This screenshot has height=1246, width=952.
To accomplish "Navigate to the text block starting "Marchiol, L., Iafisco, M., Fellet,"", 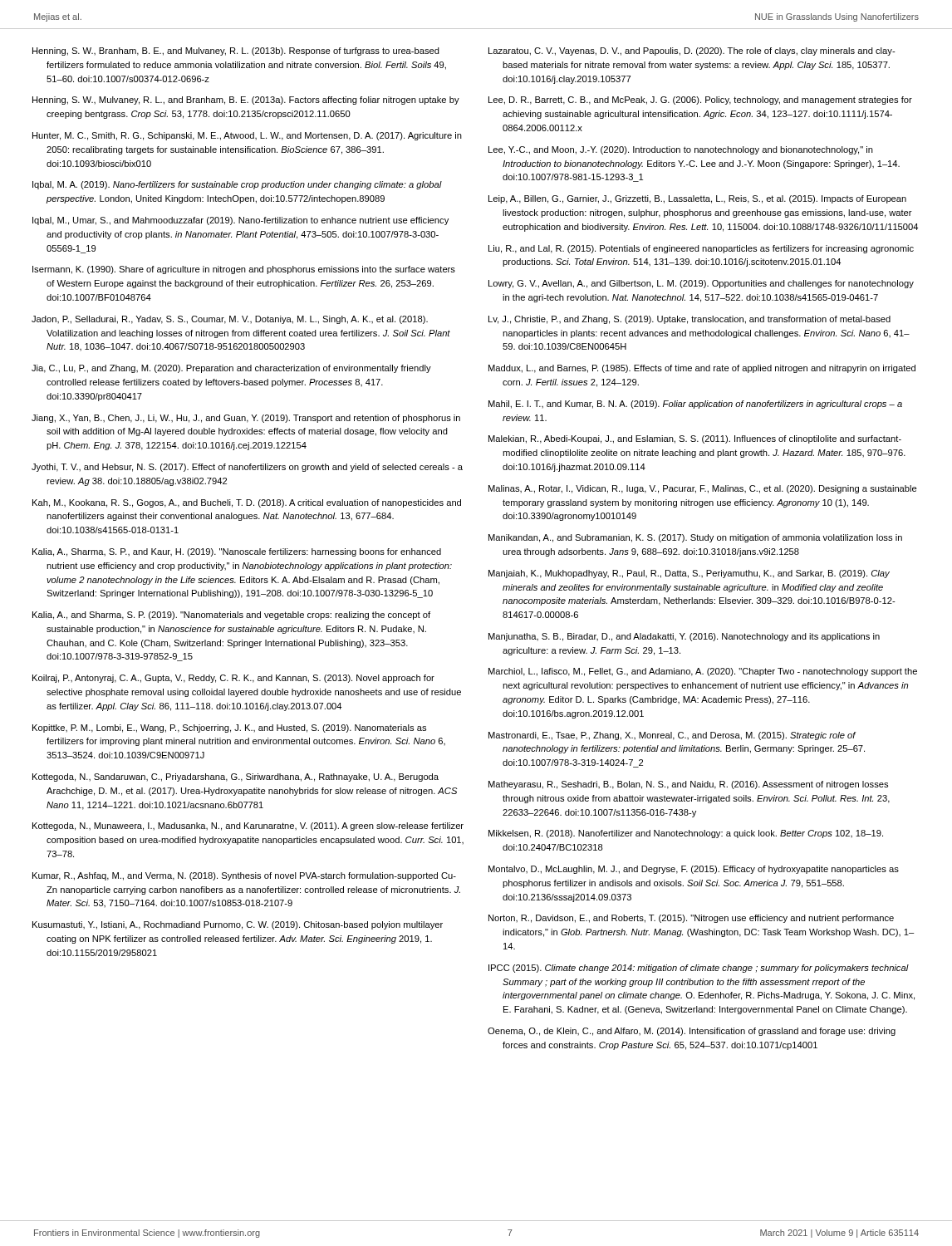I will 703,693.
